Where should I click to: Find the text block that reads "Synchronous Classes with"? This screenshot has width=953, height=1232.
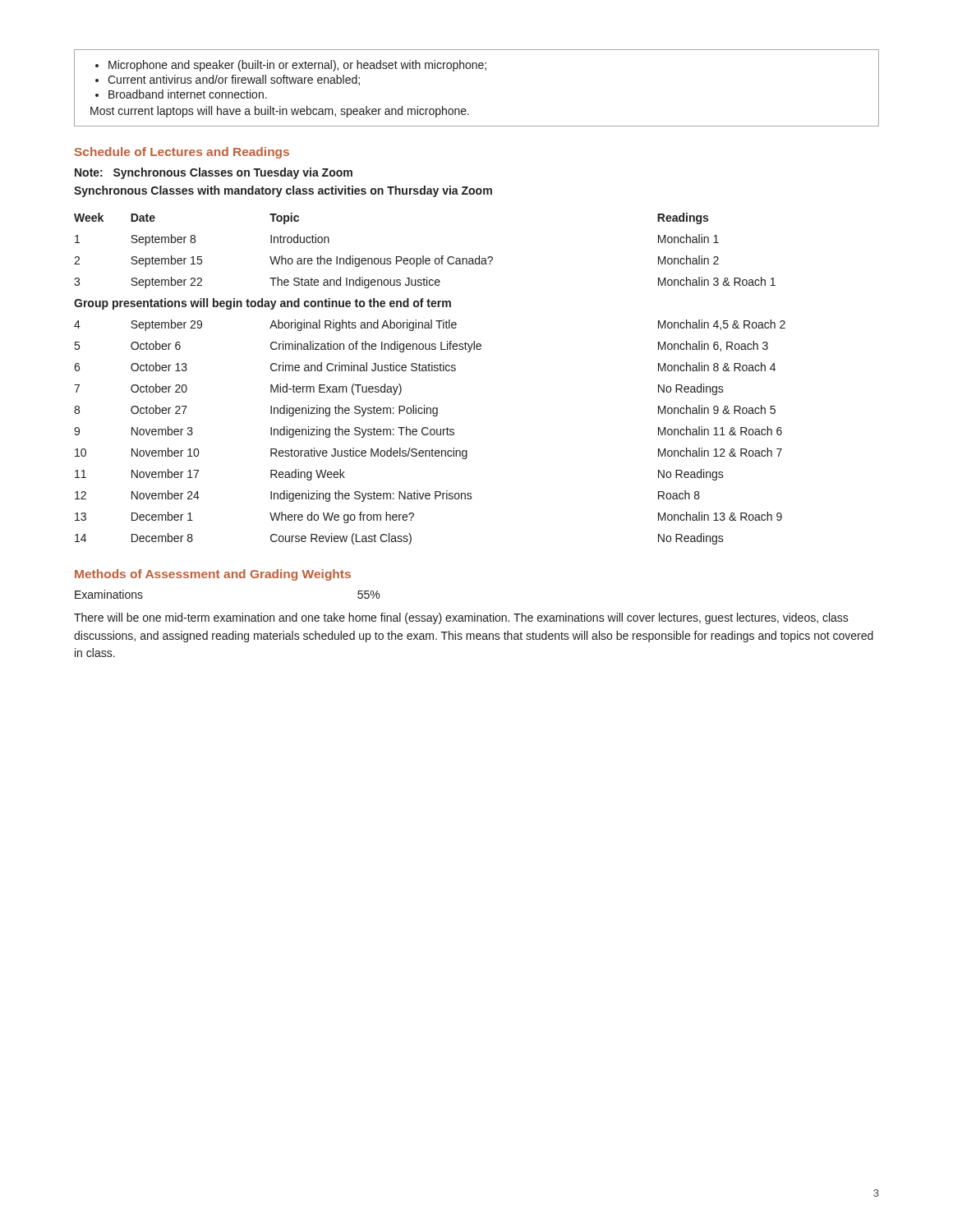(x=283, y=191)
